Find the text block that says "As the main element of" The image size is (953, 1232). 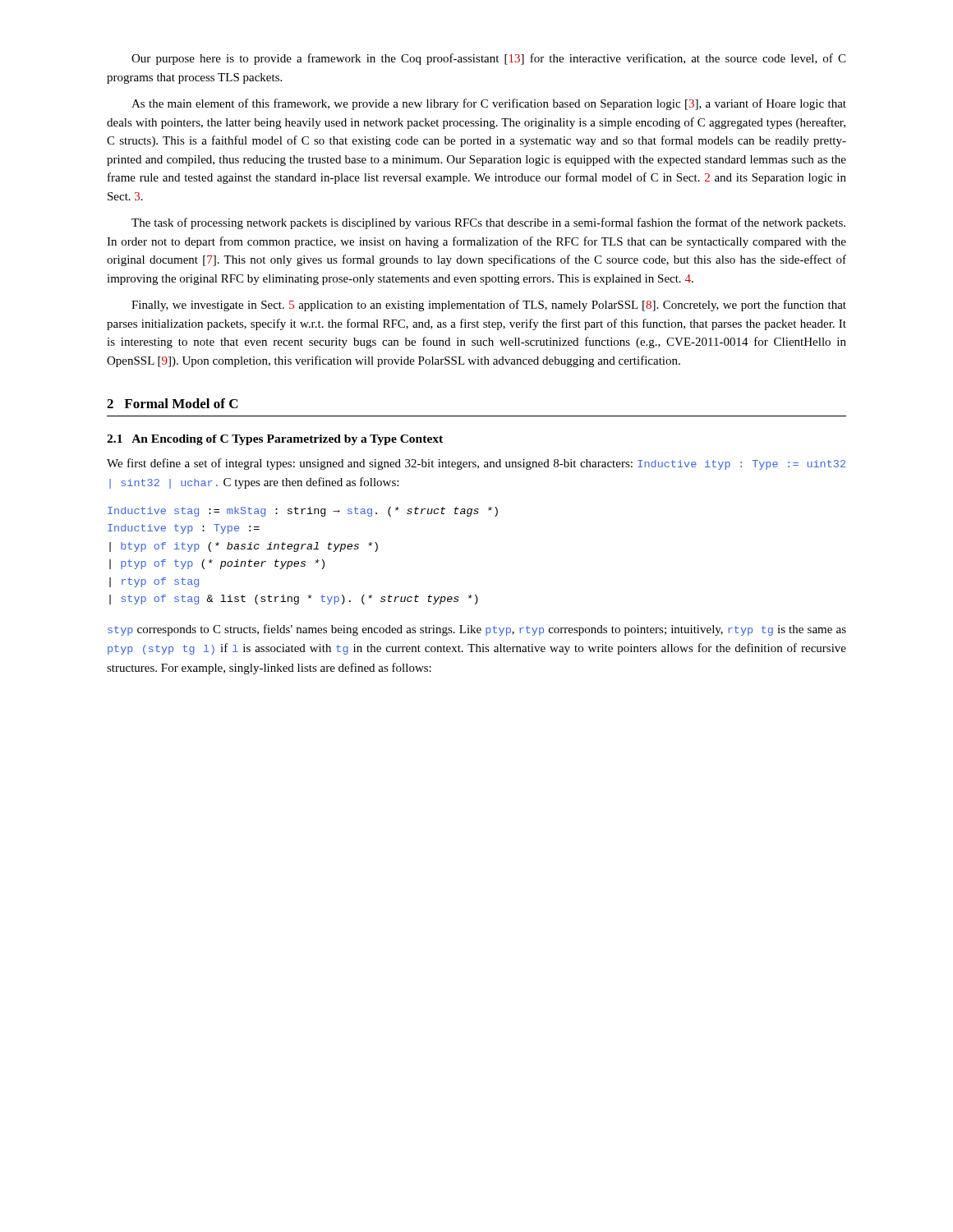476,150
